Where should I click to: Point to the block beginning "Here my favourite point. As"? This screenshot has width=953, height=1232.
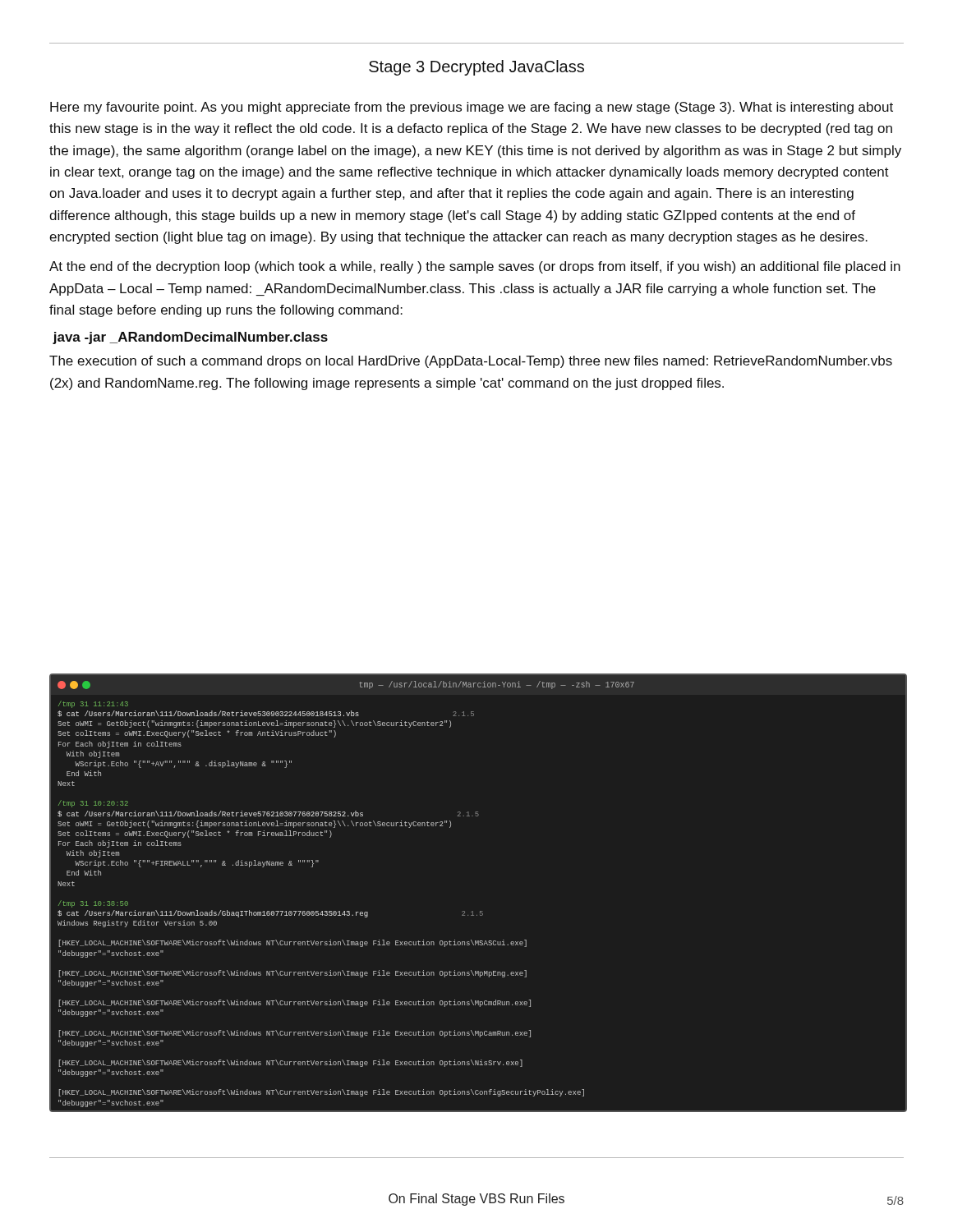coord(476,209)
